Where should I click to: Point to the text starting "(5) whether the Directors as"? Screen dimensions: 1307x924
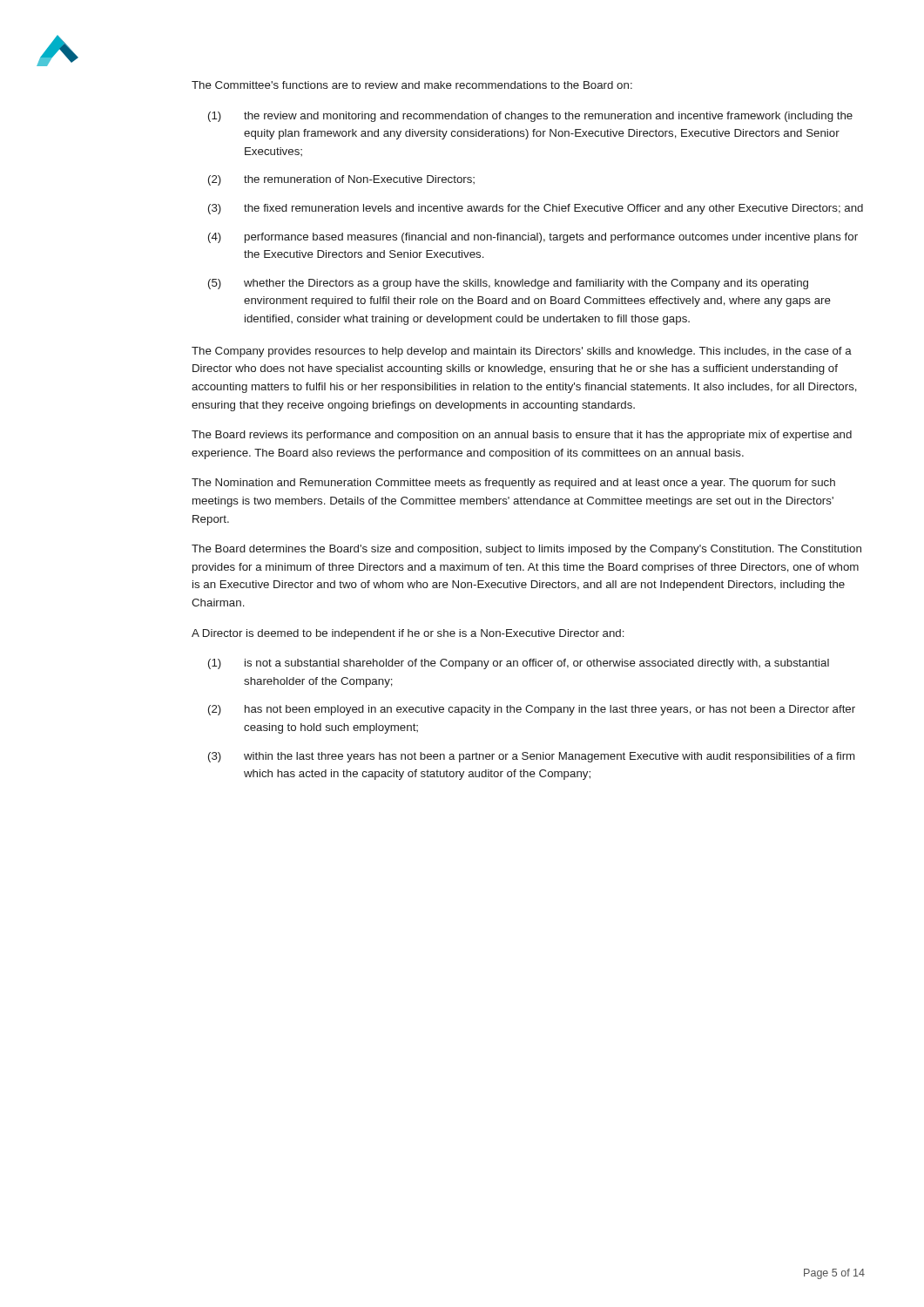[x=536, y=301]
